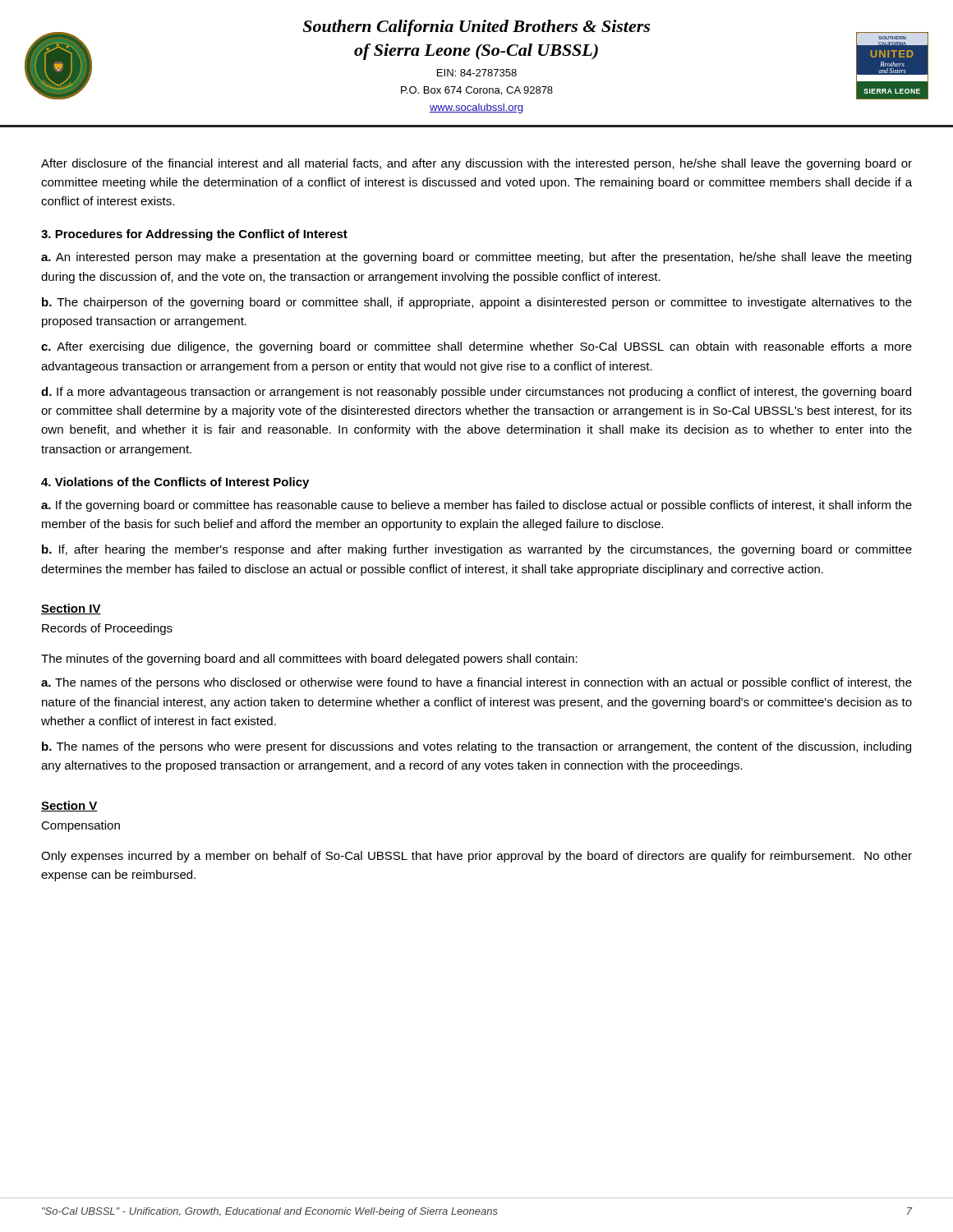Locate the block of text that opens with "b. The chairperson of the governing board"
953x1232 pixels.
(x=476, y=311)
